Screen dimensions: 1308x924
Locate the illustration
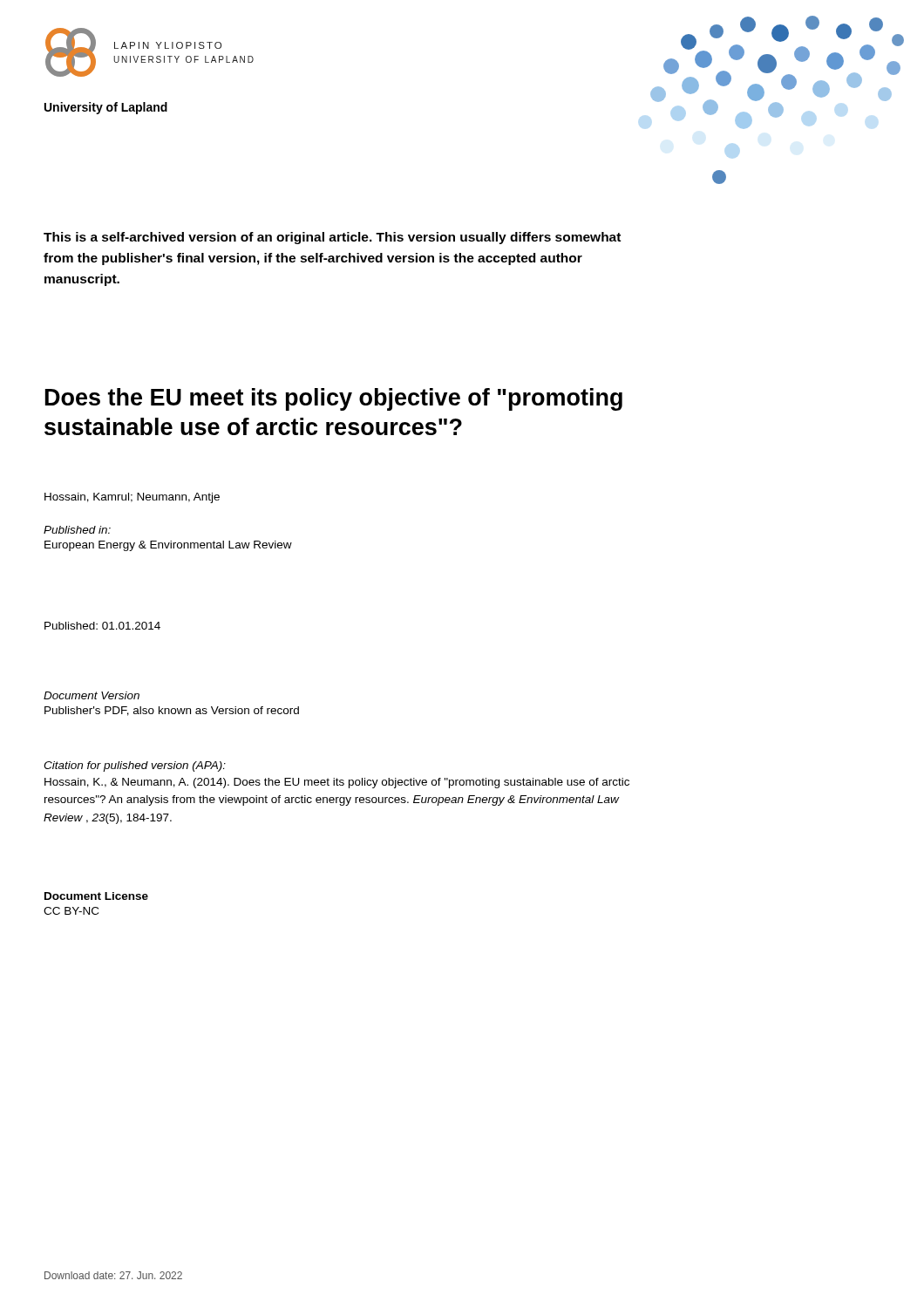[763, 107]
